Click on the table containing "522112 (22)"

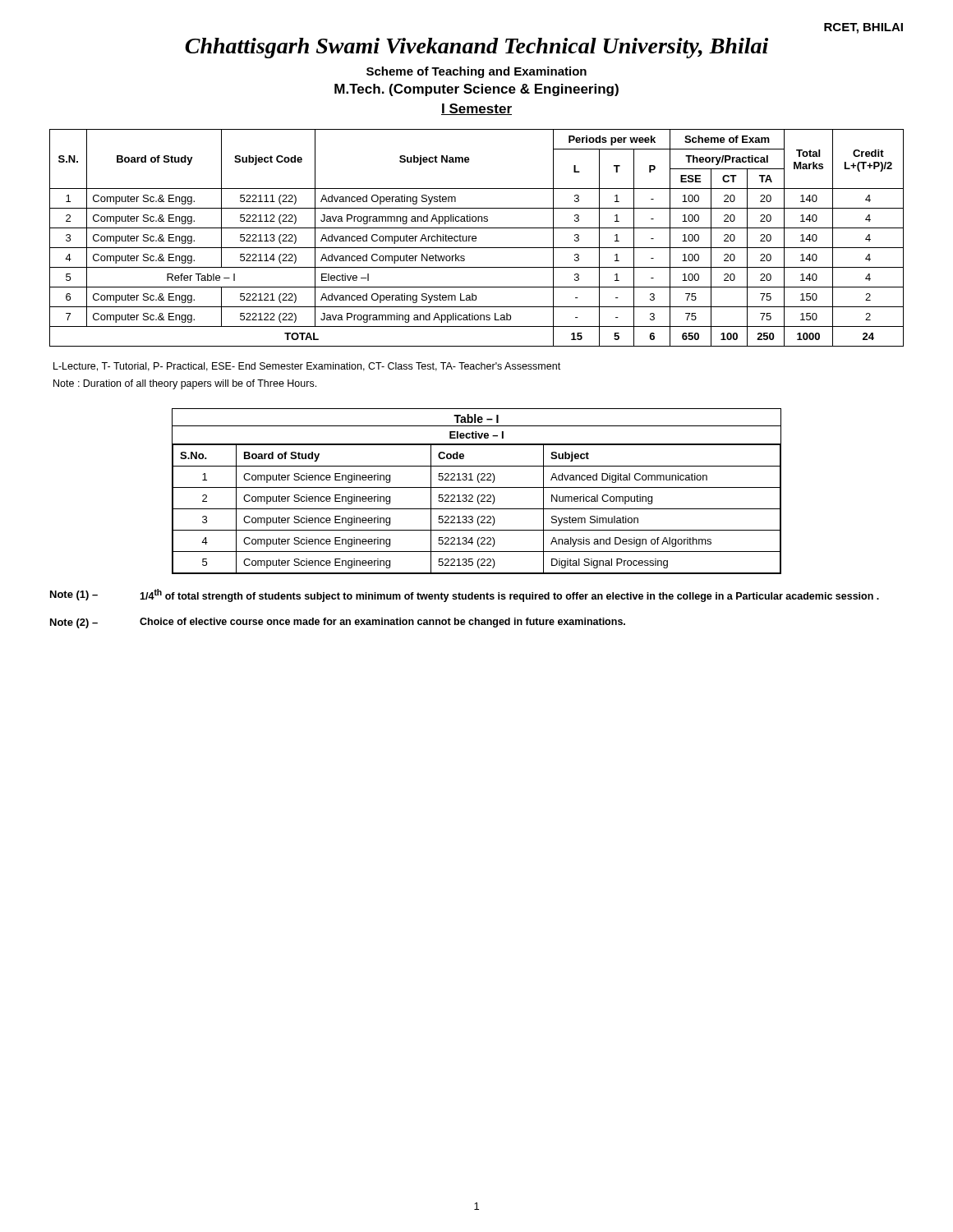(476, 238)
